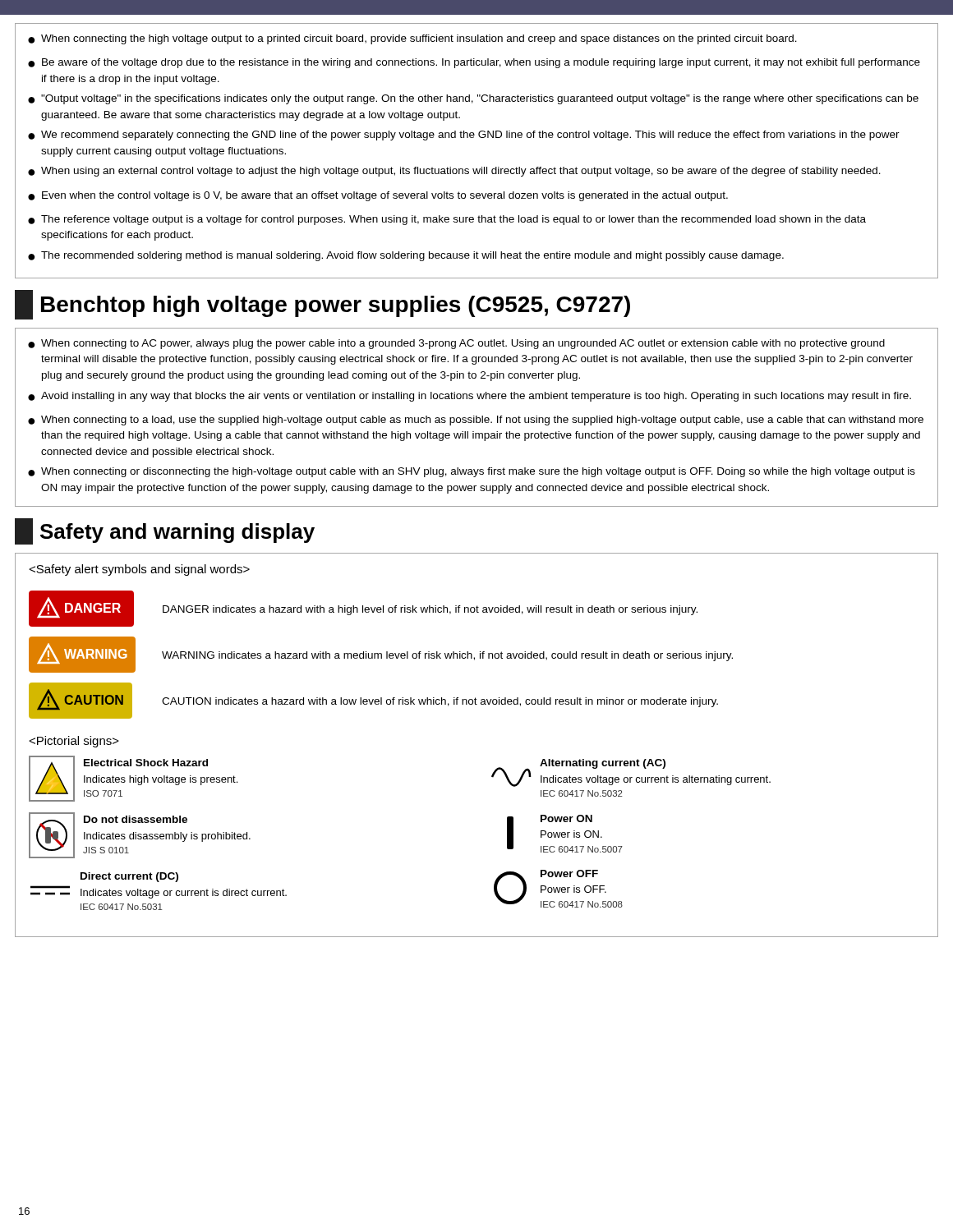Point to the passage starting "● When connecting the"
Image resolution: width=953 pixels, height=1232 pixels.
click(x=476, y=40)
